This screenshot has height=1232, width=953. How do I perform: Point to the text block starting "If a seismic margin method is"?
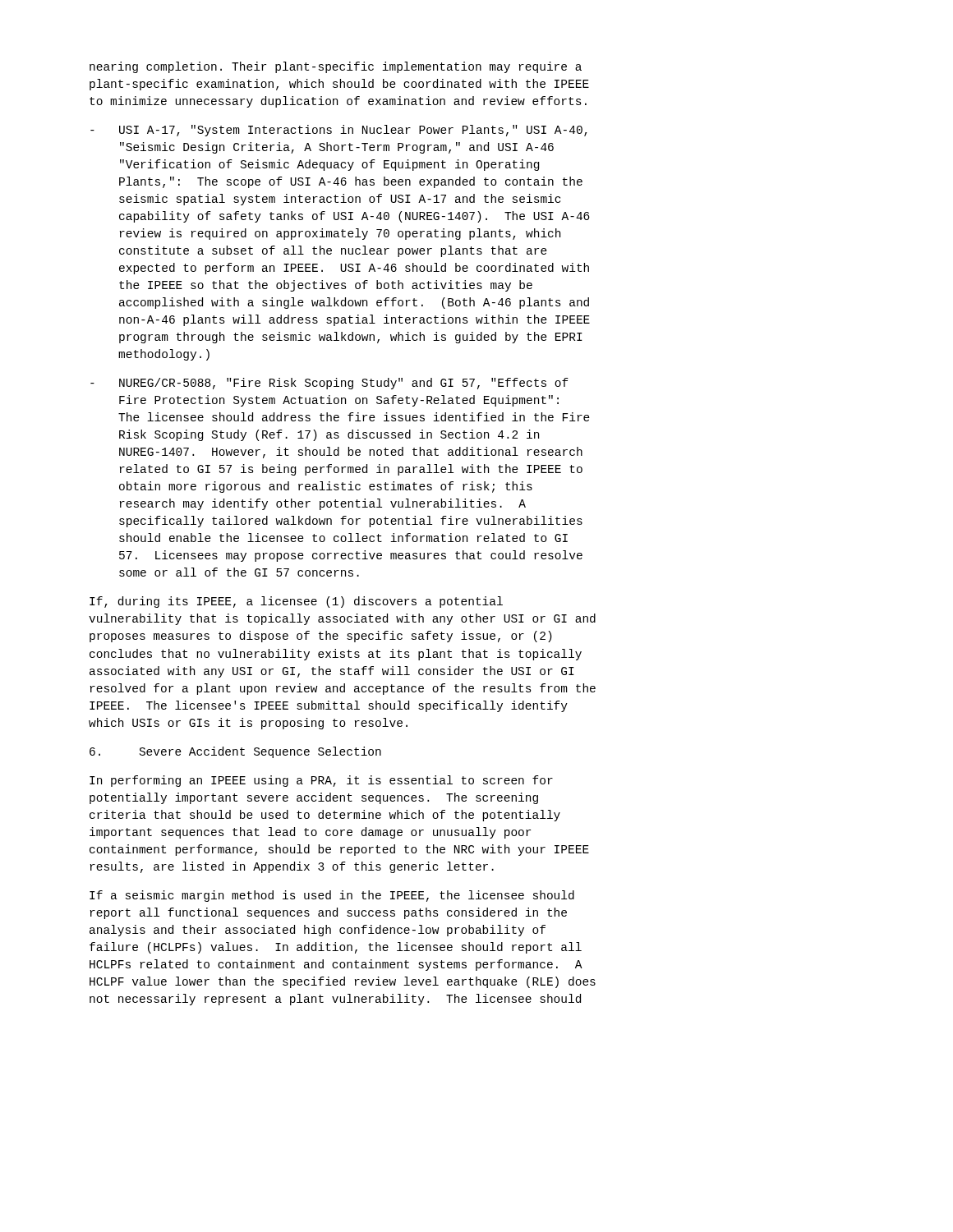click(343, 948)
